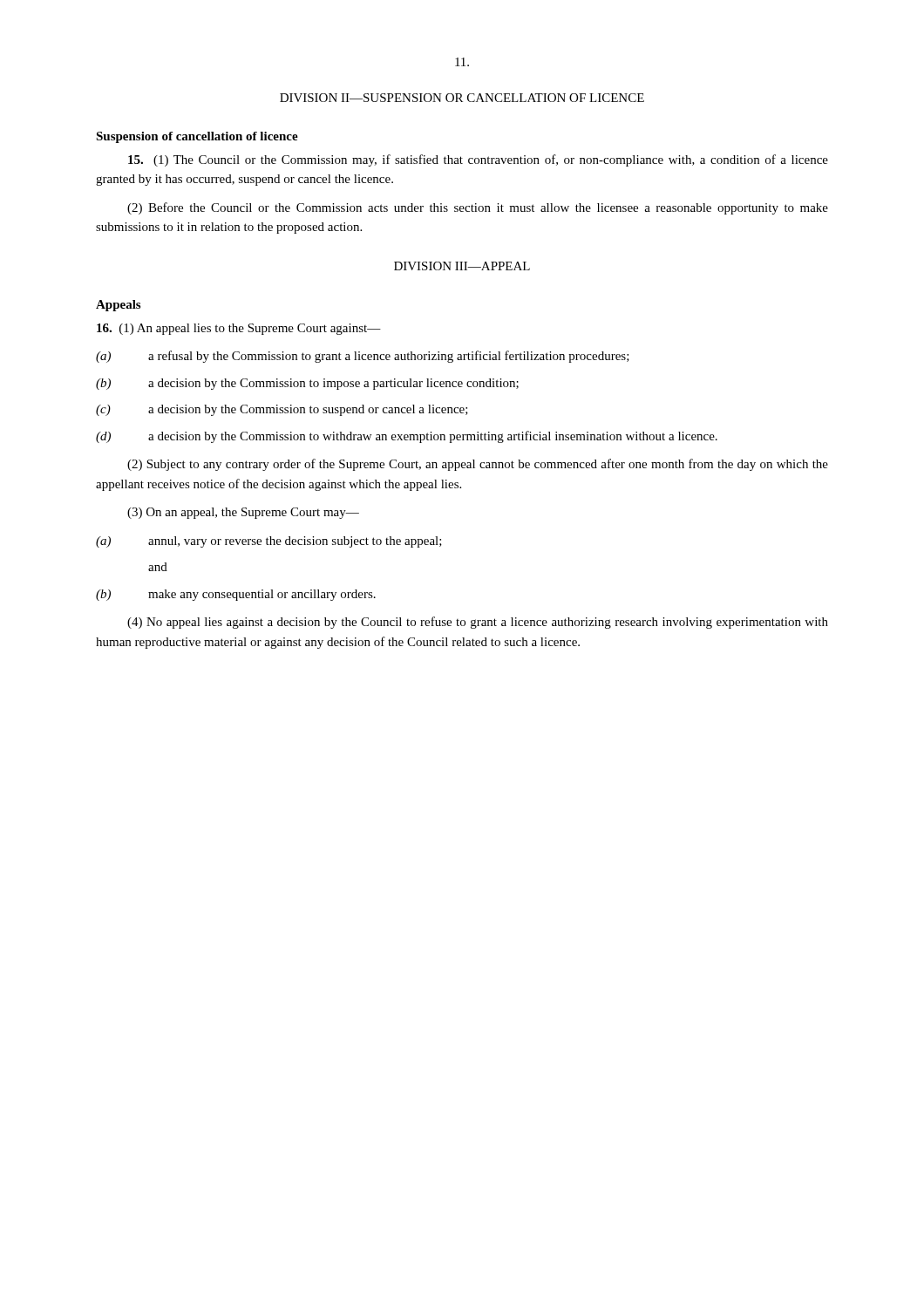Image resolution: width=924 pixels, height=1308 pixels.
Task: Find the list item that says "(a) annul, vary or reverse the"
Action: pos(269,542)
